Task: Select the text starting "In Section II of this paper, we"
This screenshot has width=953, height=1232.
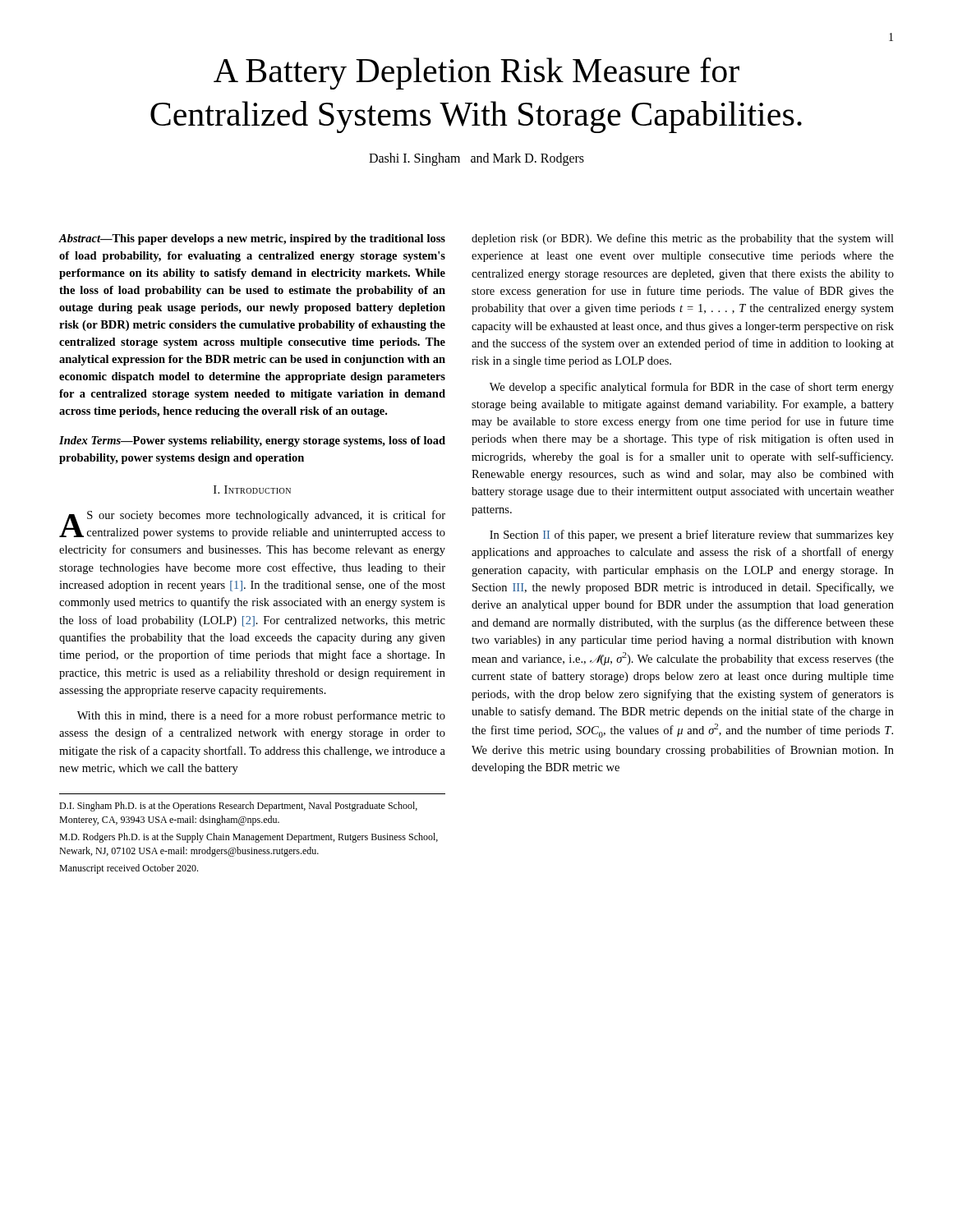Action: point(683,651)
